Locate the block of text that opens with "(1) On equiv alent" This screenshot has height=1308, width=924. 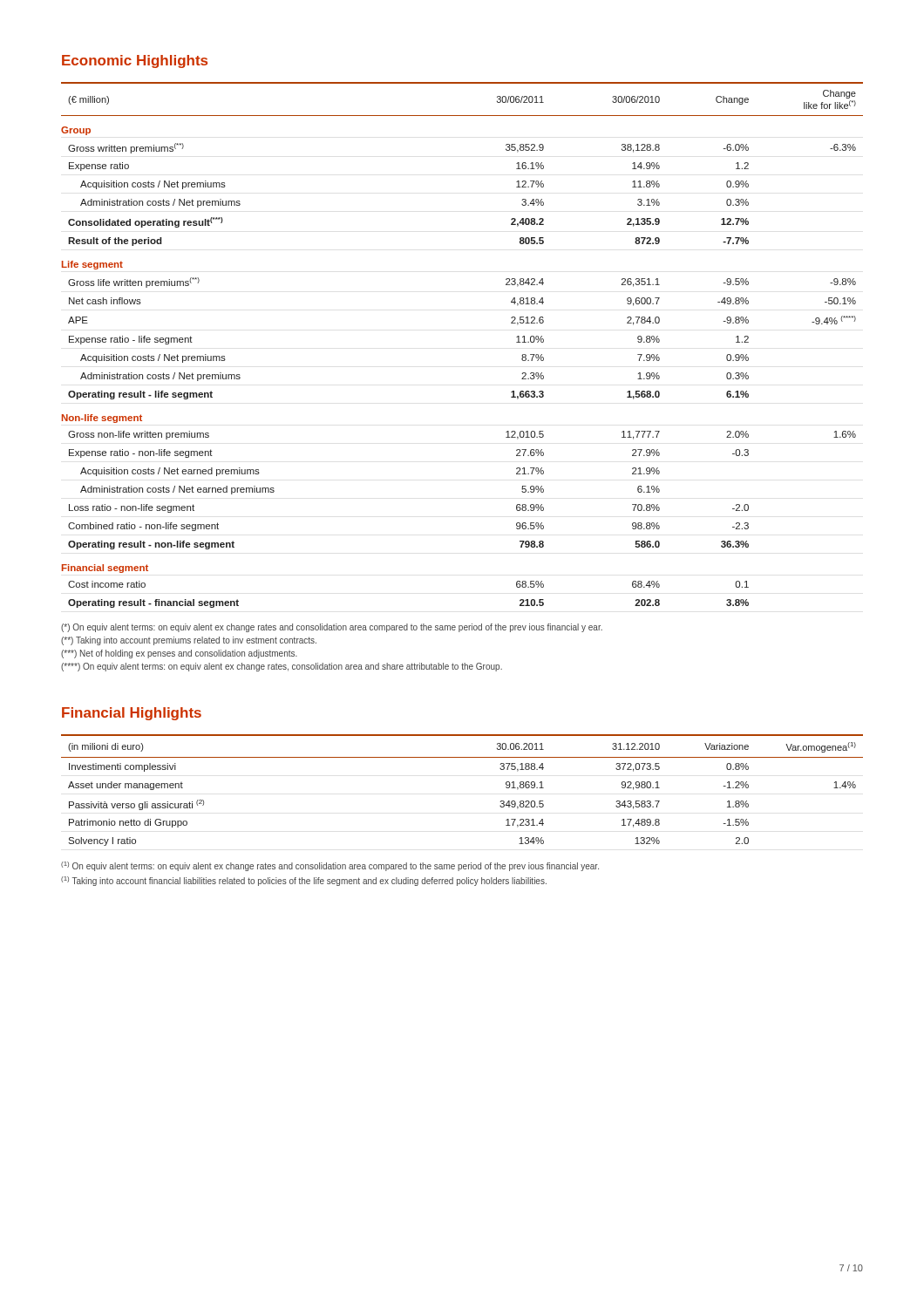[x=330, y=873]
